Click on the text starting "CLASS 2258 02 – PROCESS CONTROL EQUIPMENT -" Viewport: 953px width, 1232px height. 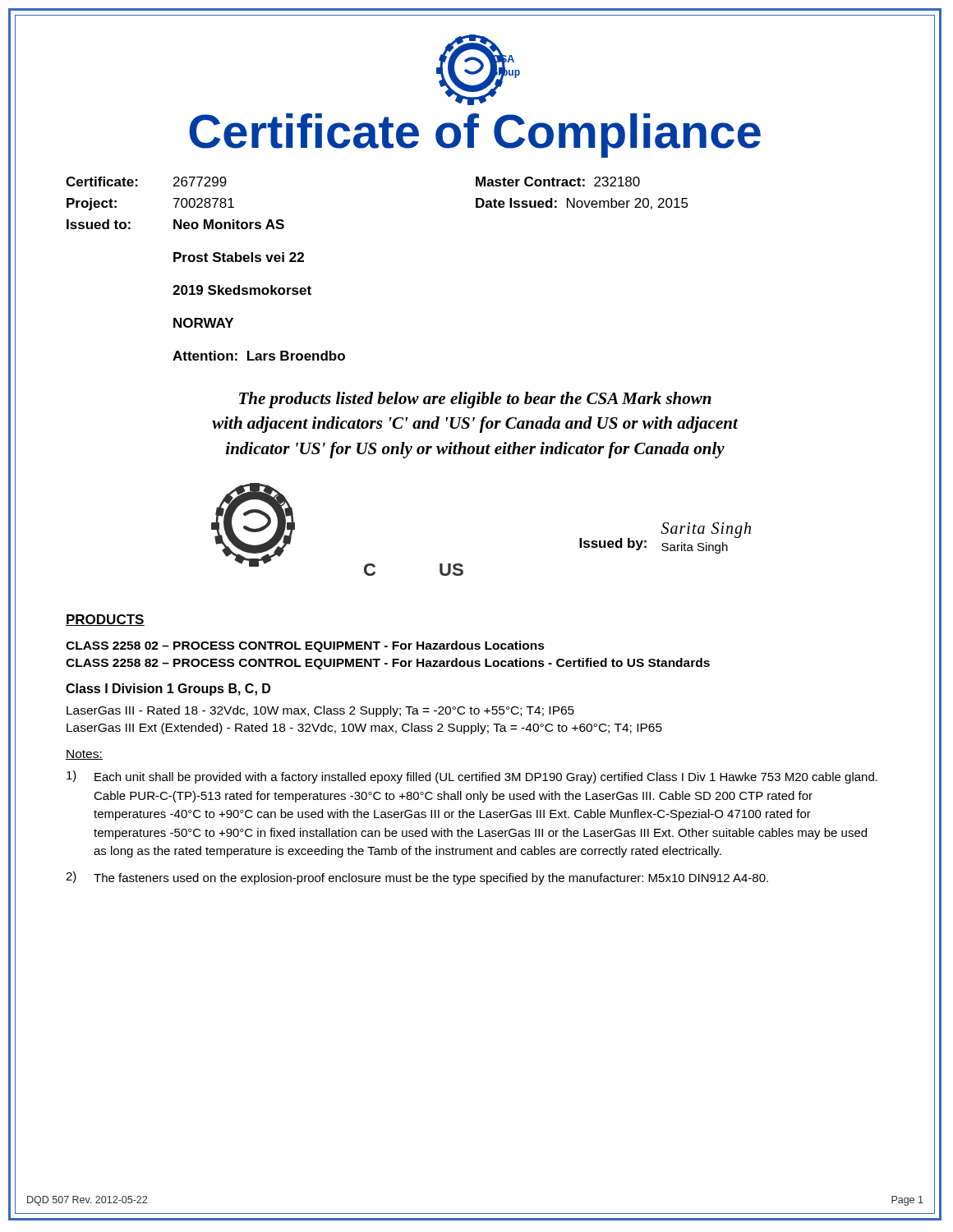[x=475, y=654]
